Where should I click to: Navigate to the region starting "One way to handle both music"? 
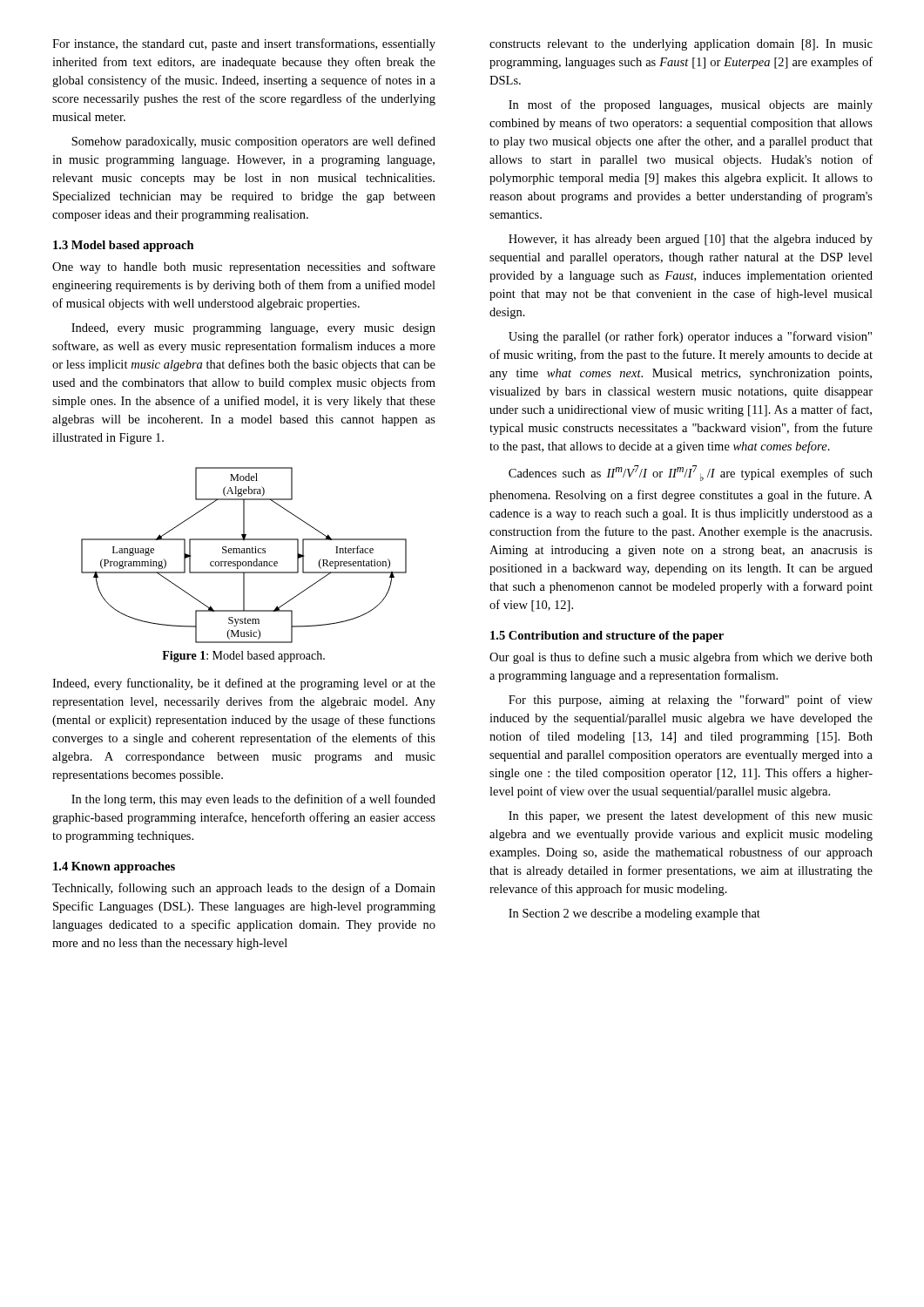point(244,286)
